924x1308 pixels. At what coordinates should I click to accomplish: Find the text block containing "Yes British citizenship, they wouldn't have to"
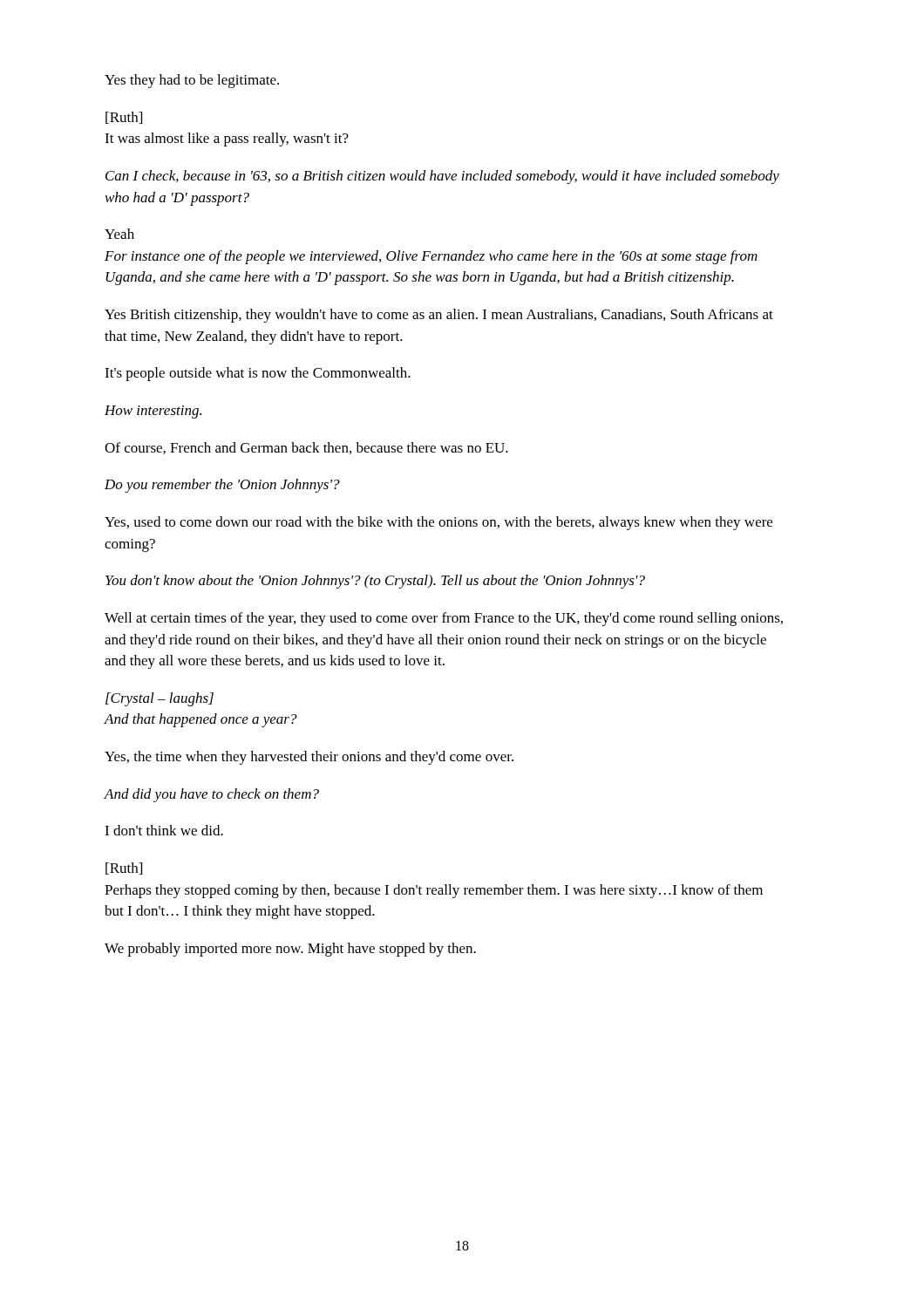pos(439,325)
